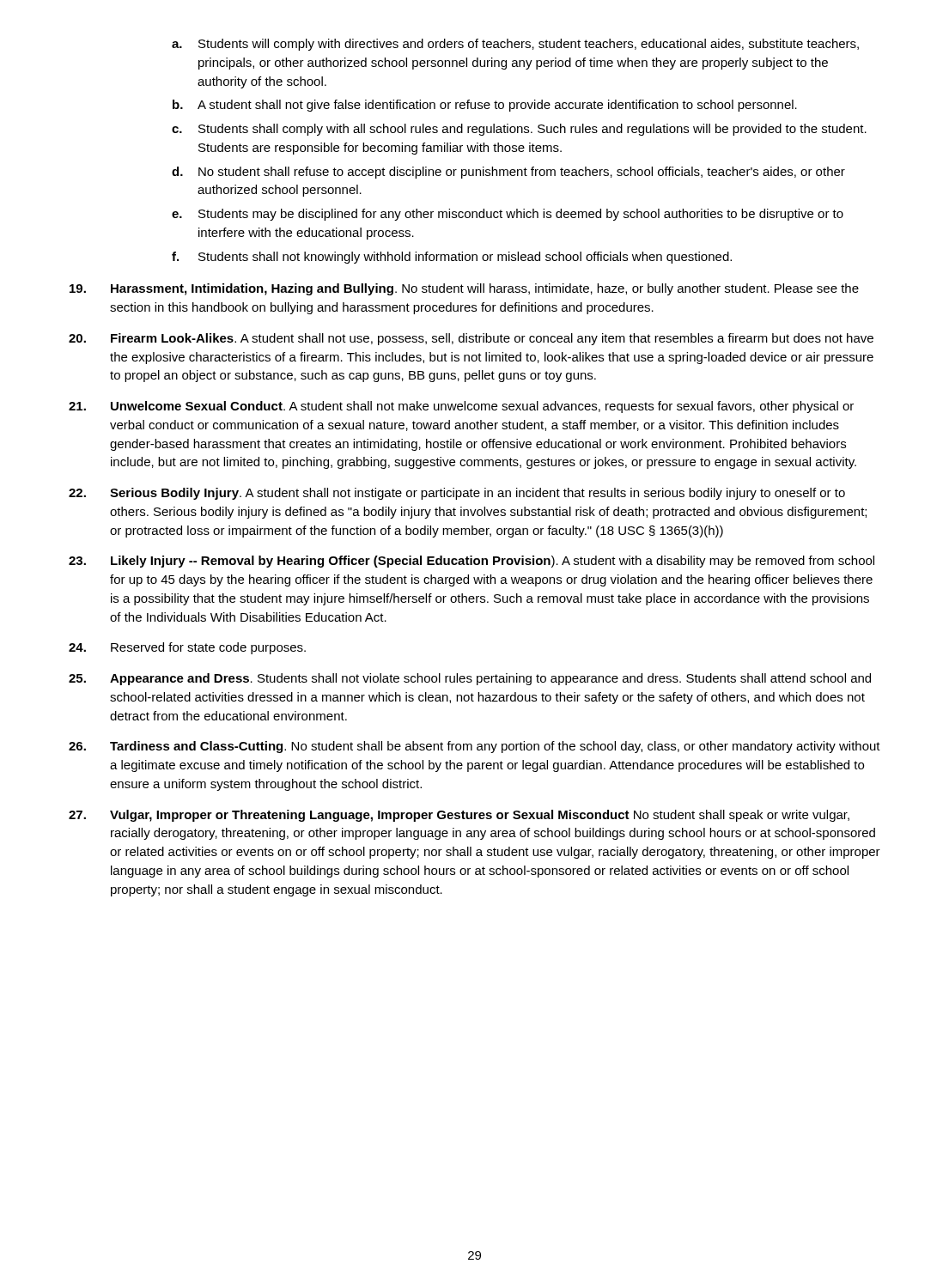
Task: Select the text block with the text "Tardiness and Class-Cutting. No"
Action: coord(474,765)
